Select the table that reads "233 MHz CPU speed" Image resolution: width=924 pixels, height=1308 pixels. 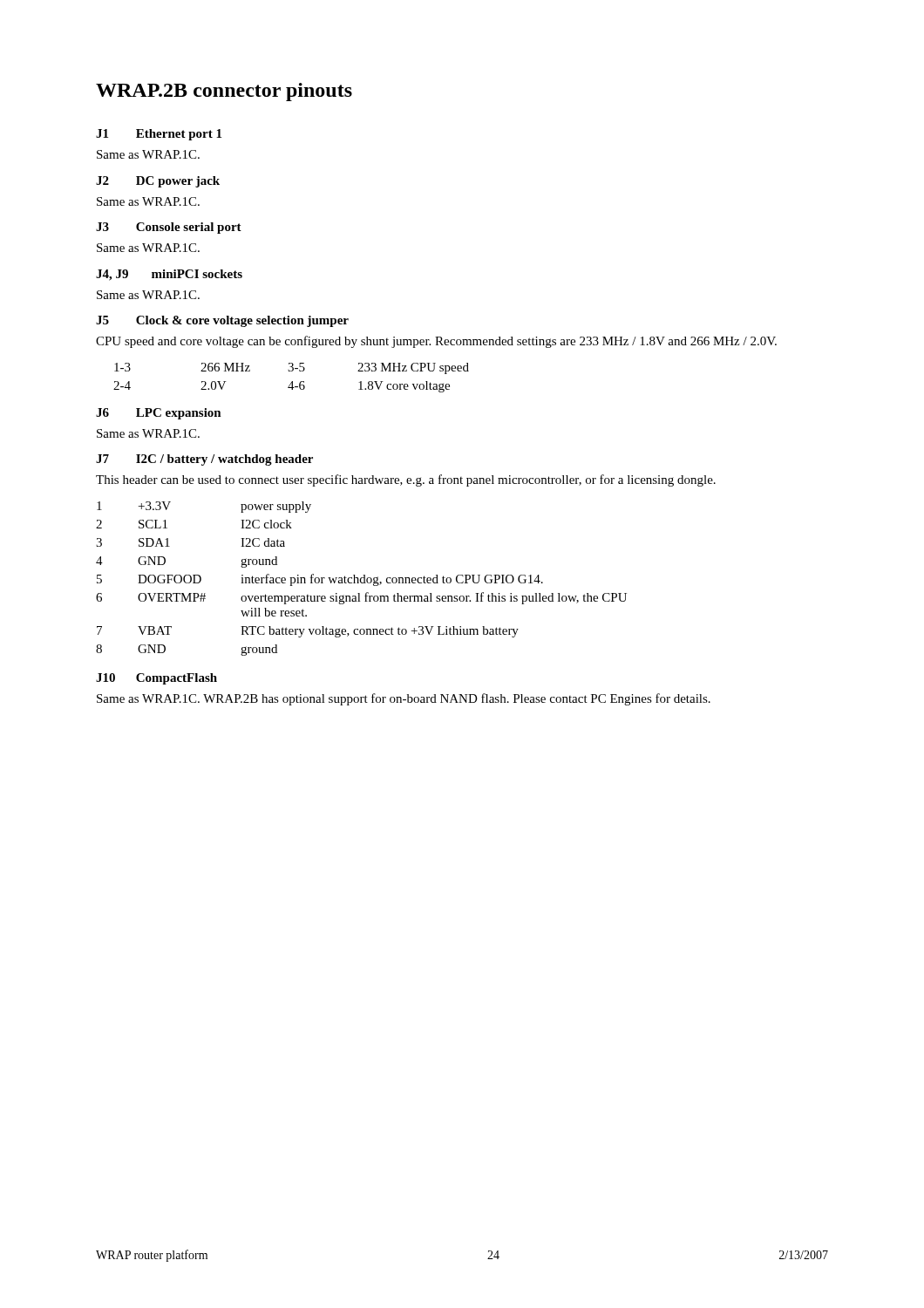462,376
